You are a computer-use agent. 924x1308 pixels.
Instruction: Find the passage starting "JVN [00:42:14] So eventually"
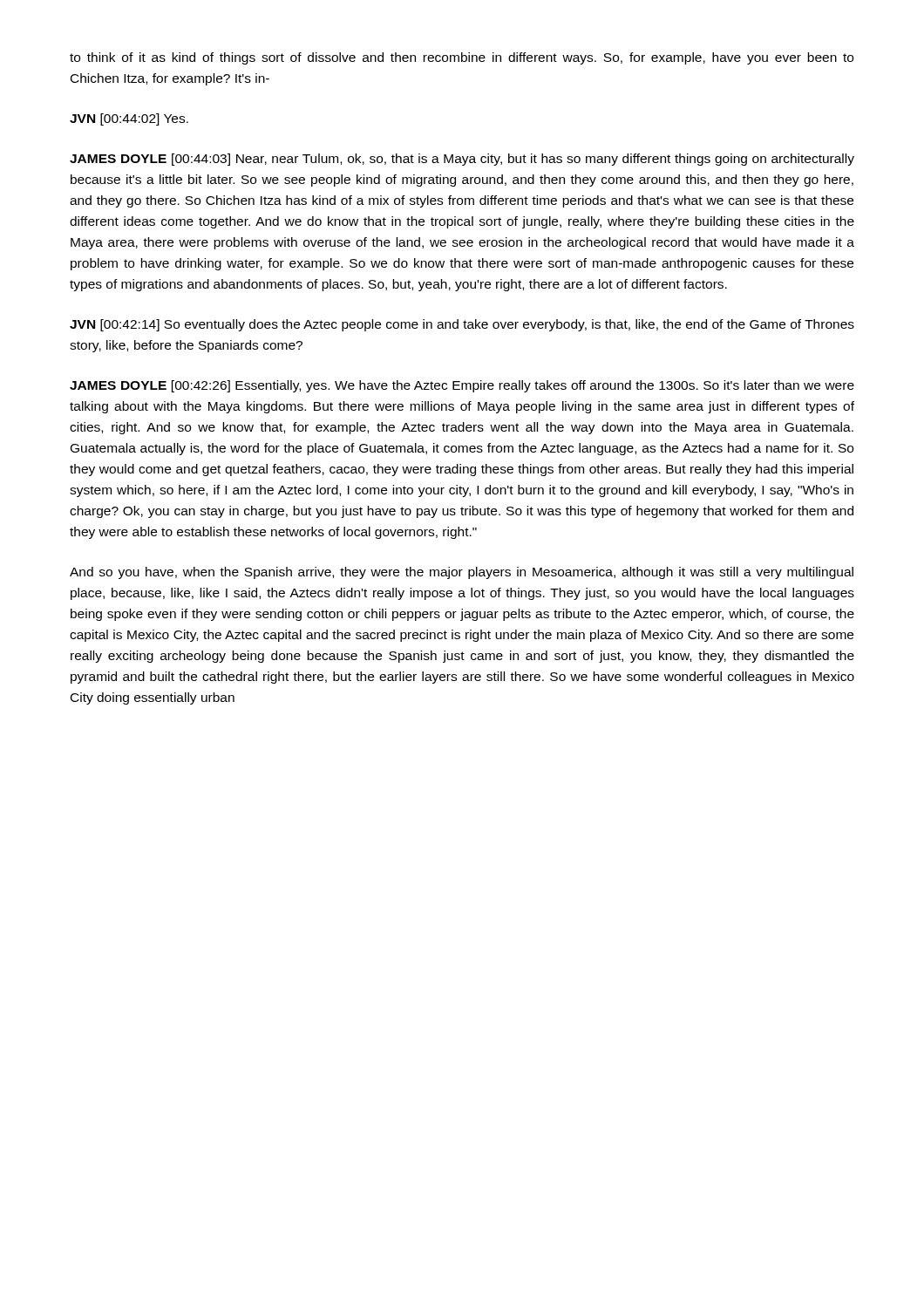tap(462, 335)
